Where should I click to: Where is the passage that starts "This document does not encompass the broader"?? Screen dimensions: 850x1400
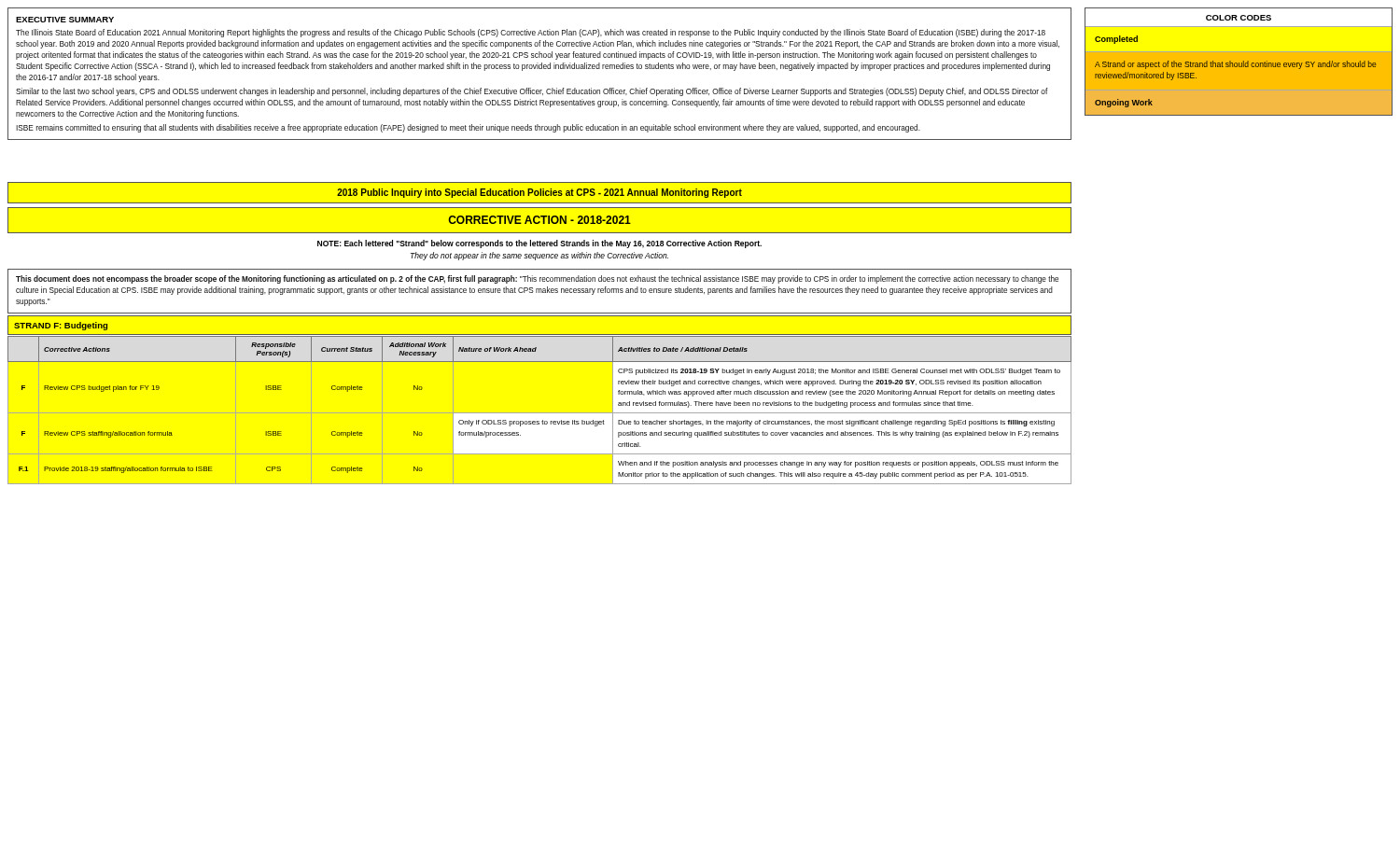pyautogui.click(x=537, y=291)
